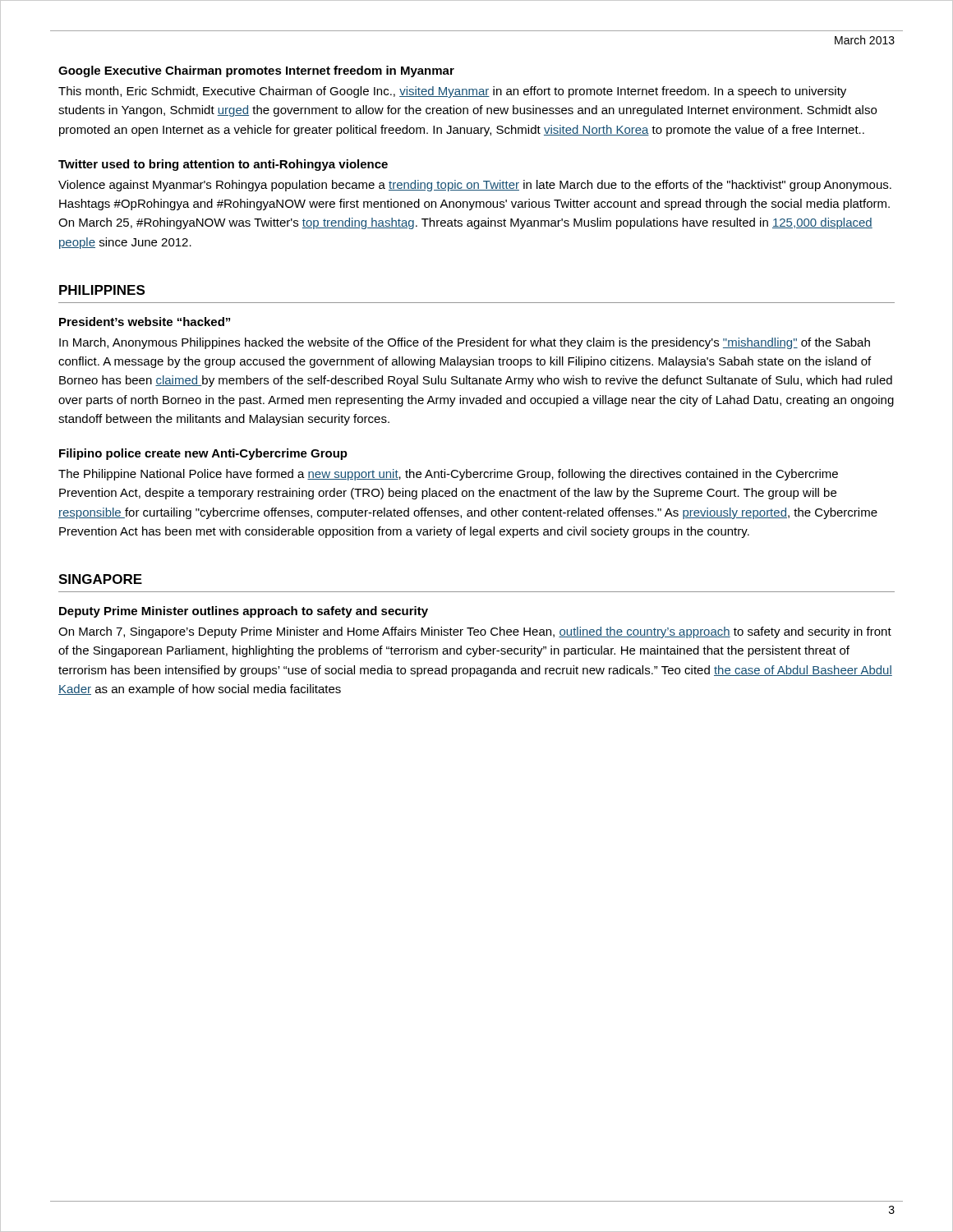Viewport: 953px width, 1232px height.
Task: Locate the passage starting "President’s website “hacked”"
Action: [x=145, y=321]
